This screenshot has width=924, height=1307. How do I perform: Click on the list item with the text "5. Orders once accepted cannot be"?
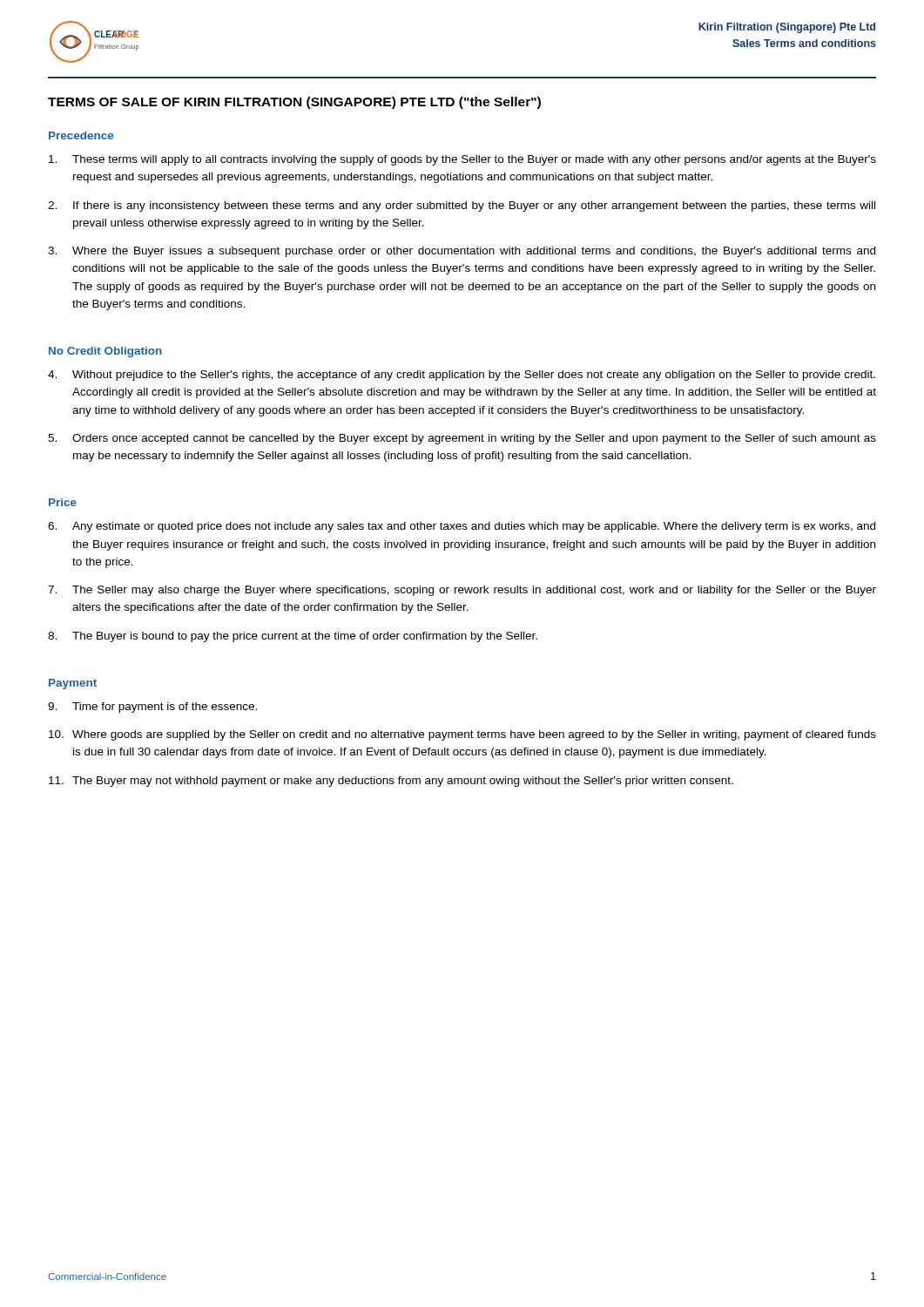462,447
